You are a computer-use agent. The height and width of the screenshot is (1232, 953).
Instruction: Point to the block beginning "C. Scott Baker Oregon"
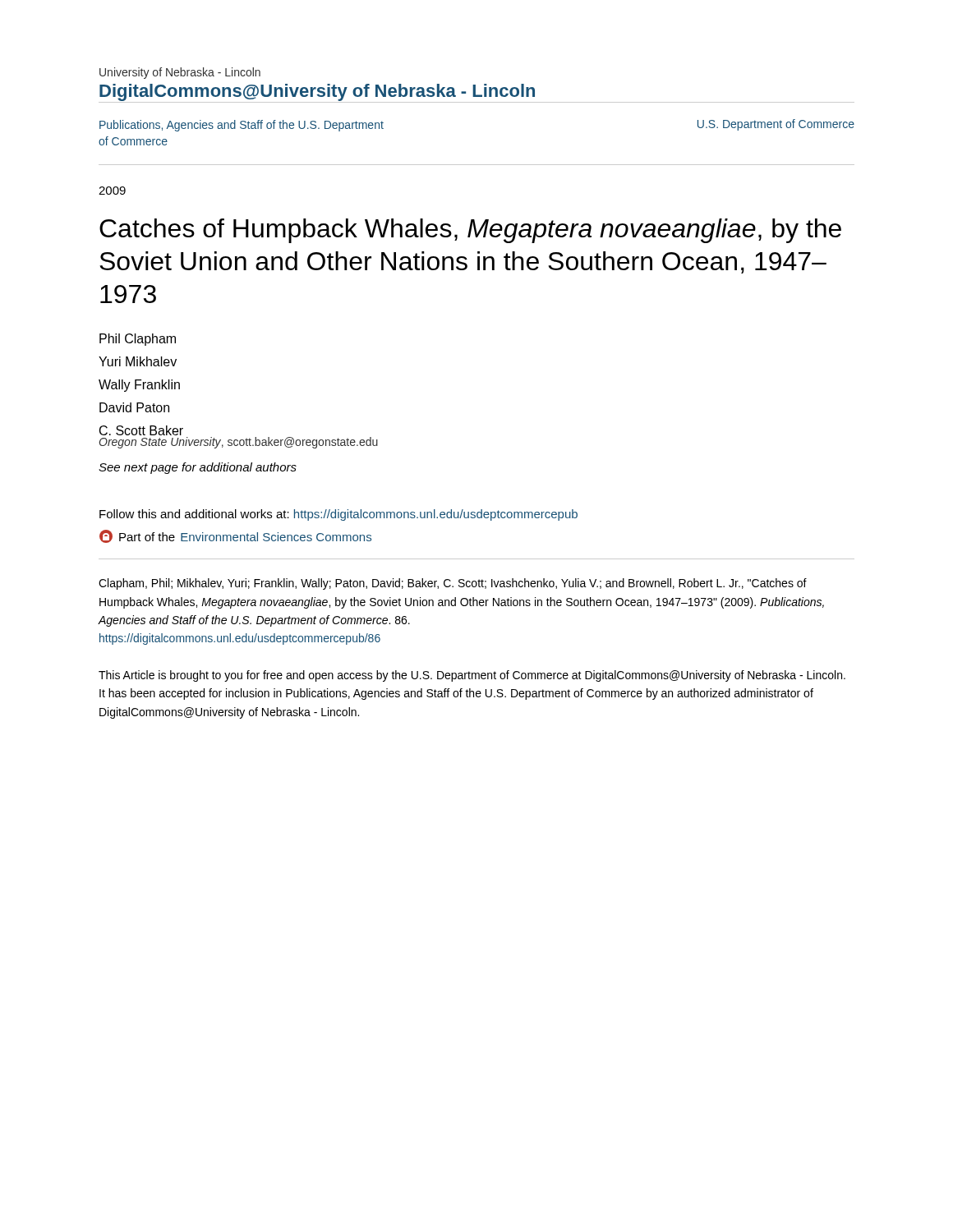click(x=141, y=430)
